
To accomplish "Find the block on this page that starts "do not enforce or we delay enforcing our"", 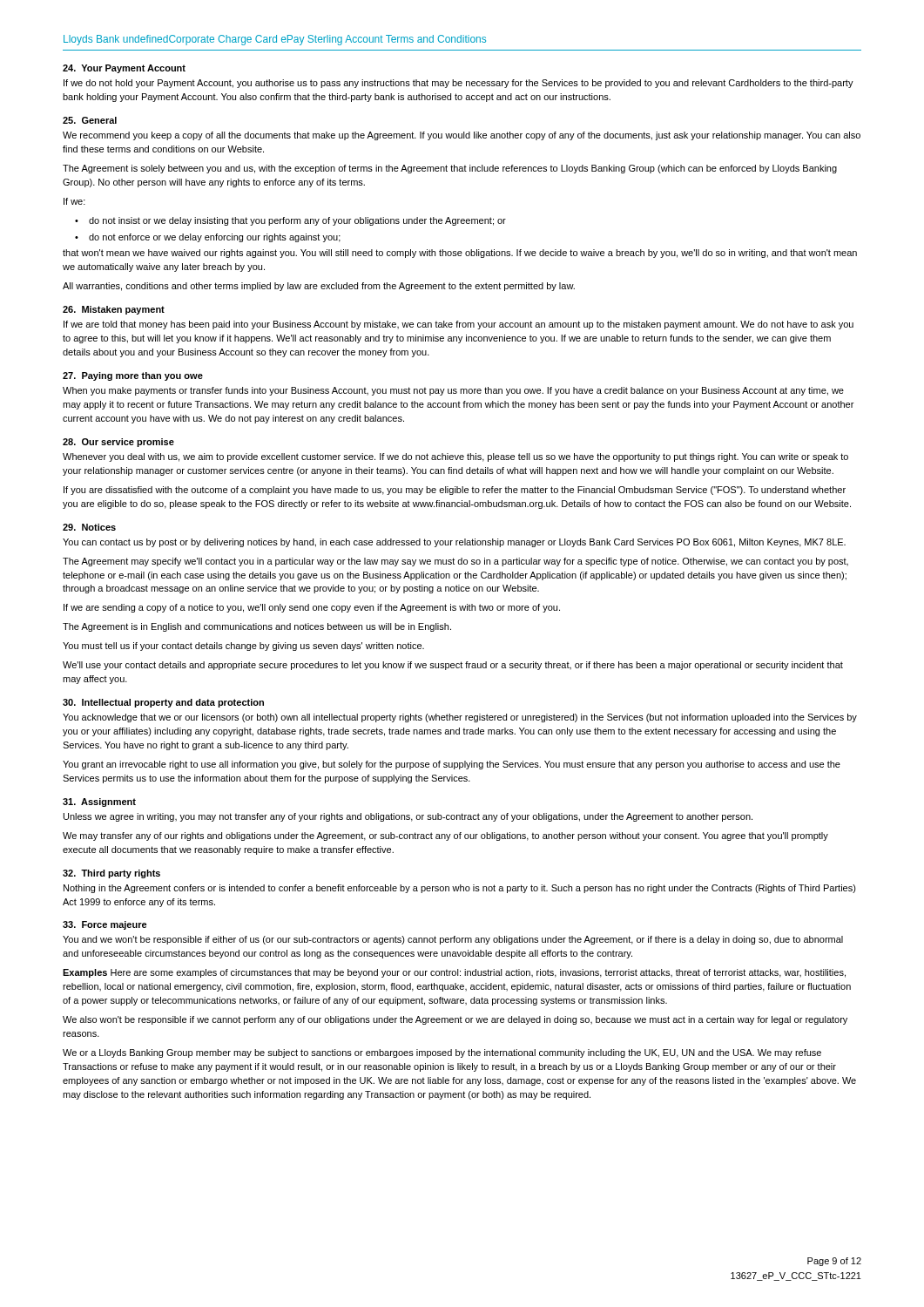I will point(215,237).
